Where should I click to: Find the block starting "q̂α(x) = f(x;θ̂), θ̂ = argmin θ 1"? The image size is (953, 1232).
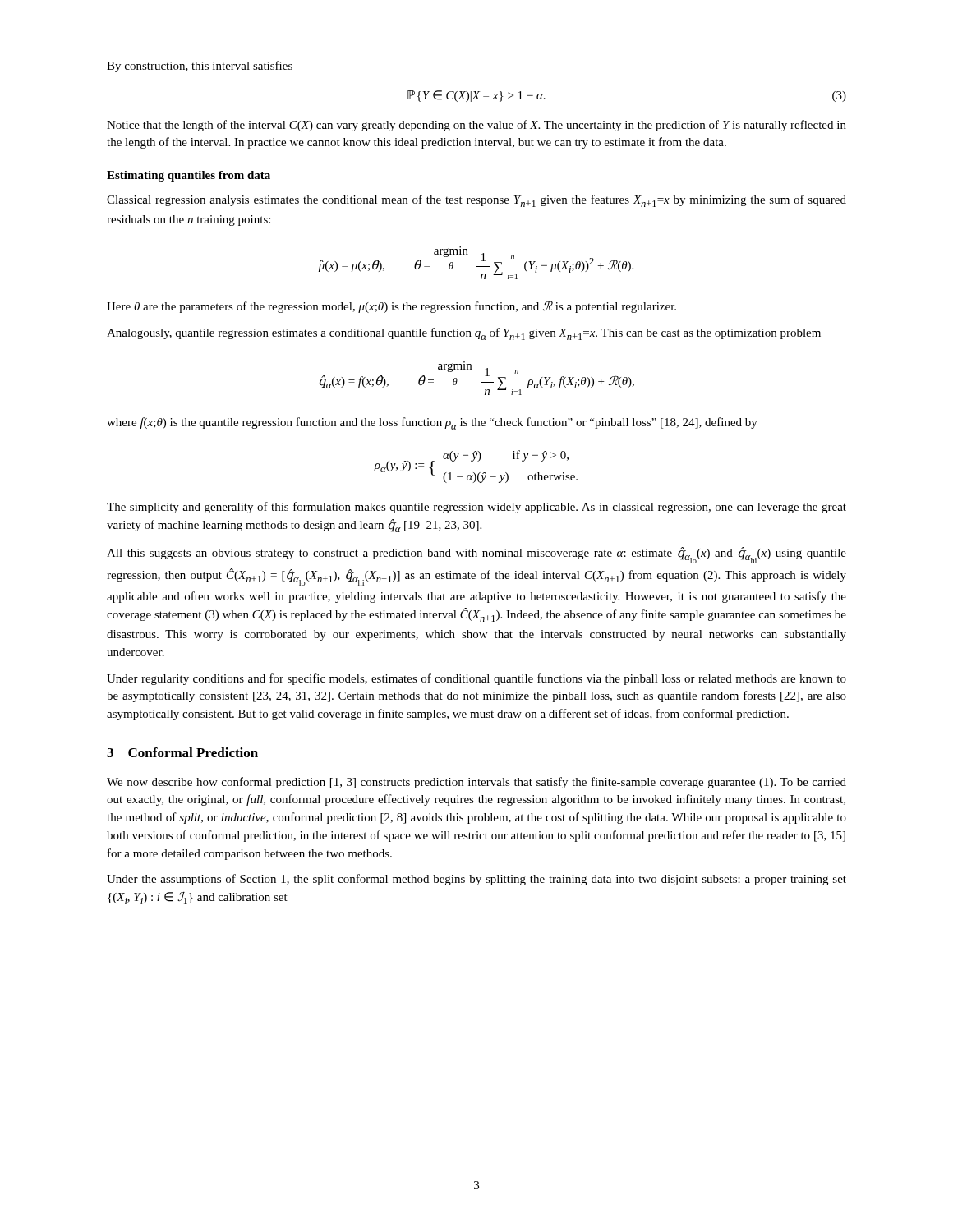tap(476, 378)
